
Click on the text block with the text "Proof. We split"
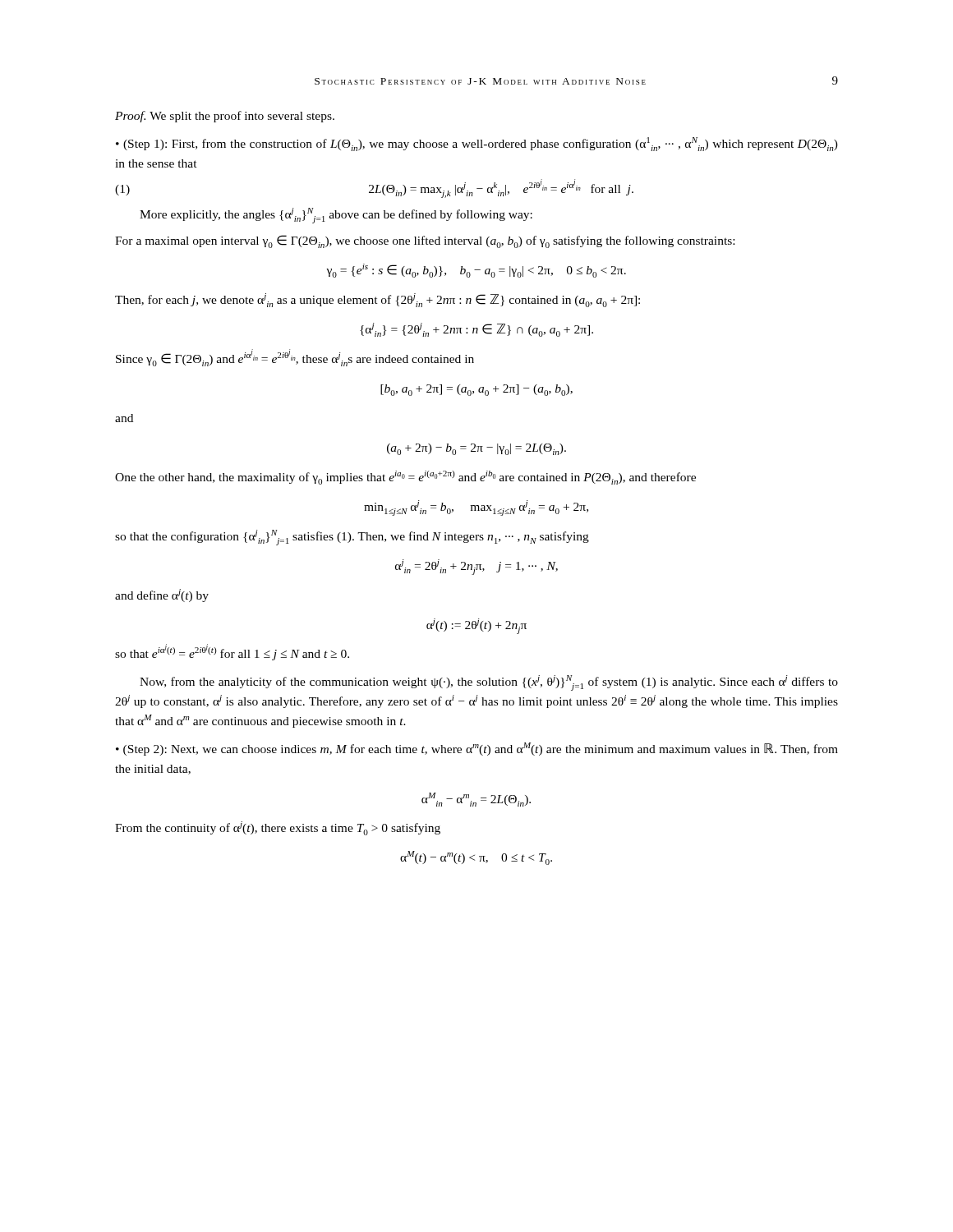tap(225, 115)
